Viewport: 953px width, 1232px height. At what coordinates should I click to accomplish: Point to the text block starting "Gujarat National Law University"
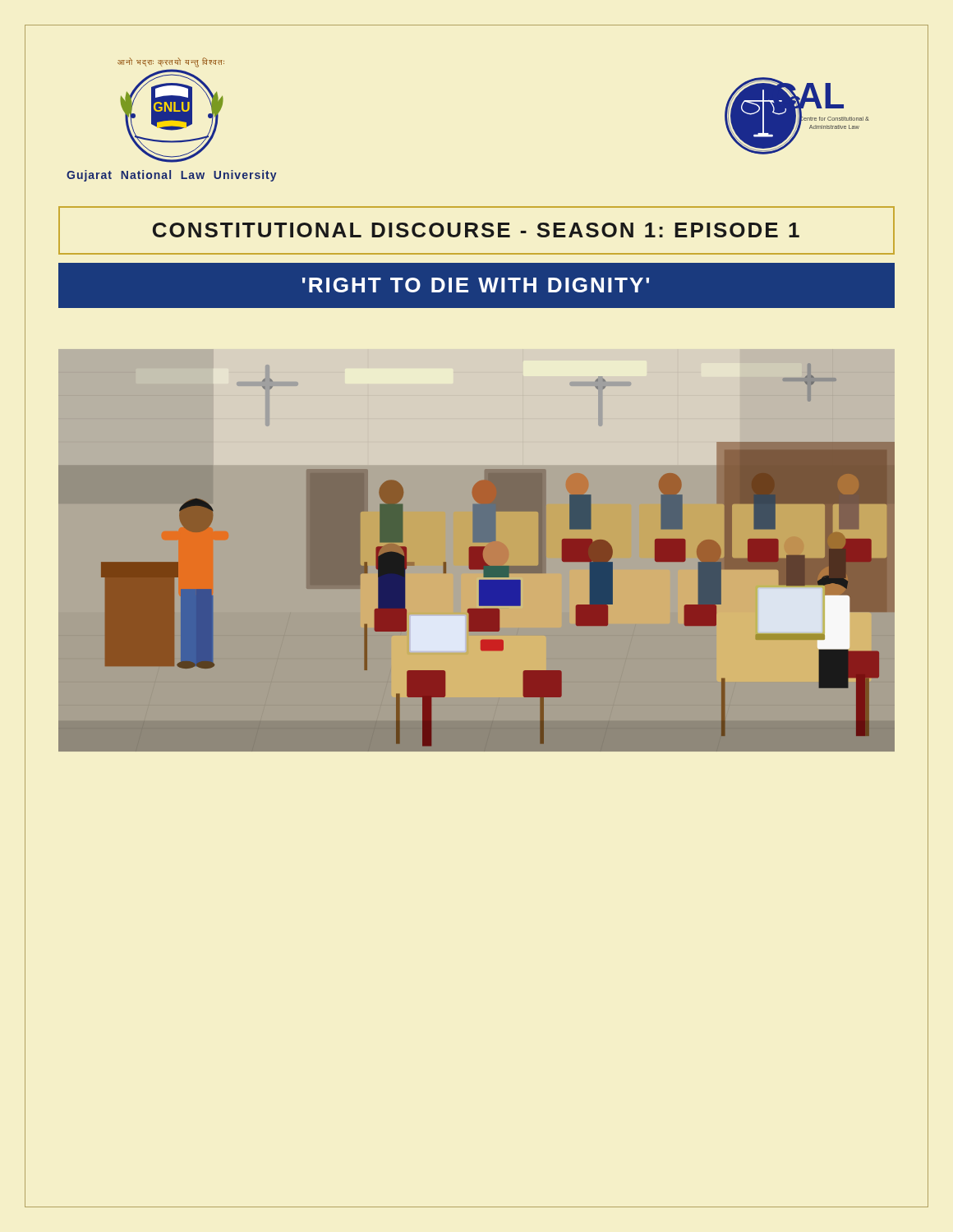pos(172,175)
